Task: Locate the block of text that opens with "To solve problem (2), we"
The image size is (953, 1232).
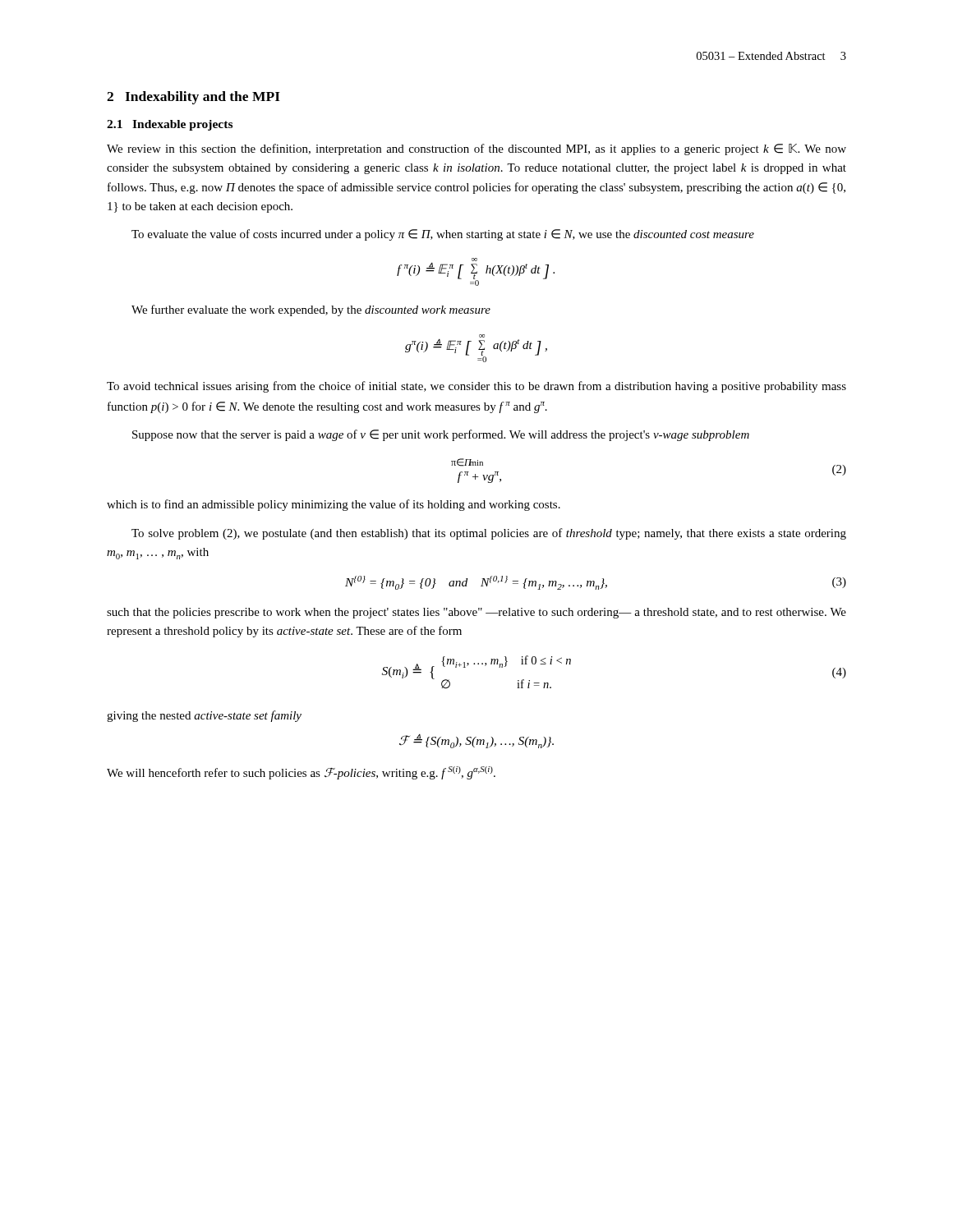Action: coord(476,543)
